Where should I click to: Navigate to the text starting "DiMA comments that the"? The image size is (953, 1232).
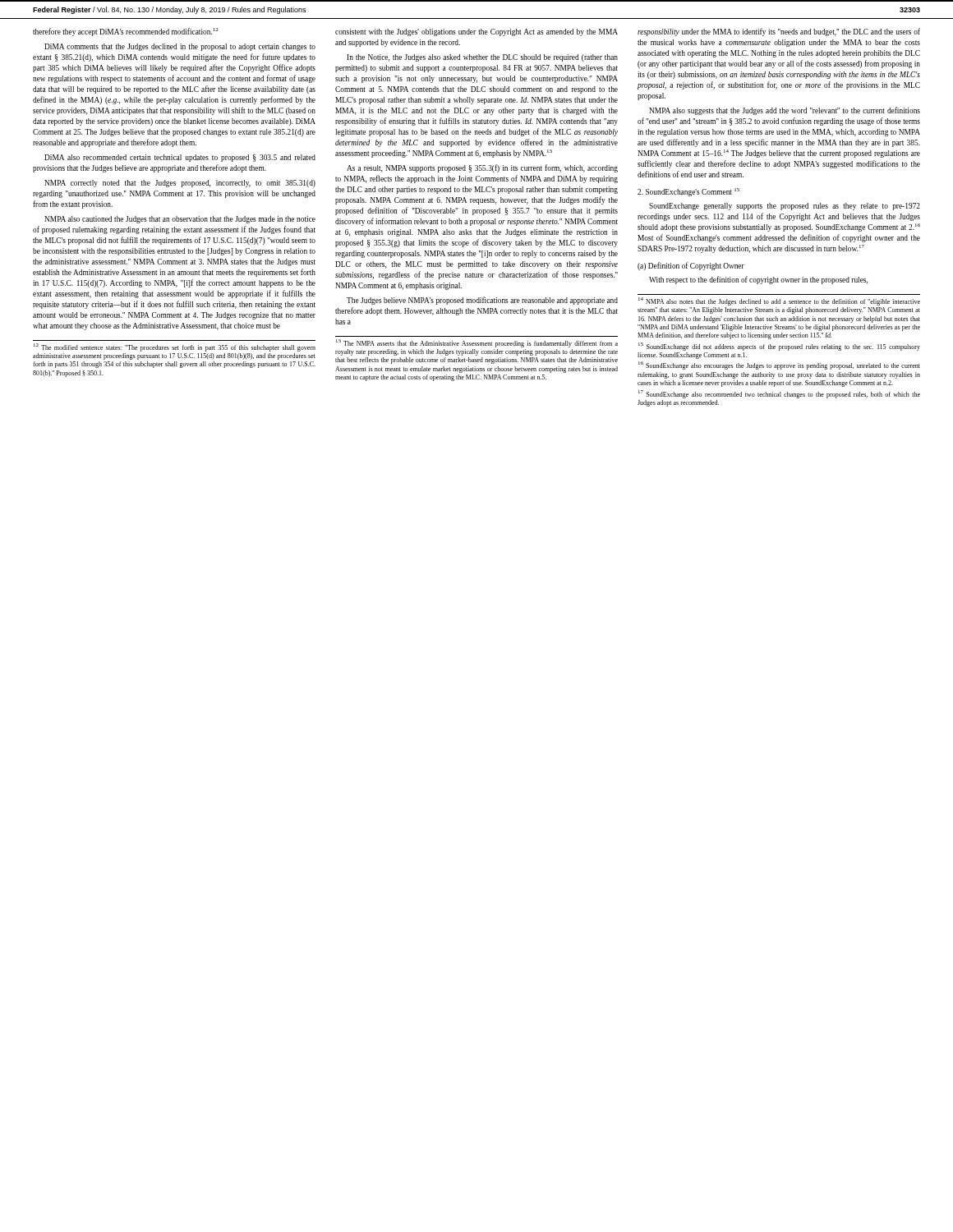174,95
